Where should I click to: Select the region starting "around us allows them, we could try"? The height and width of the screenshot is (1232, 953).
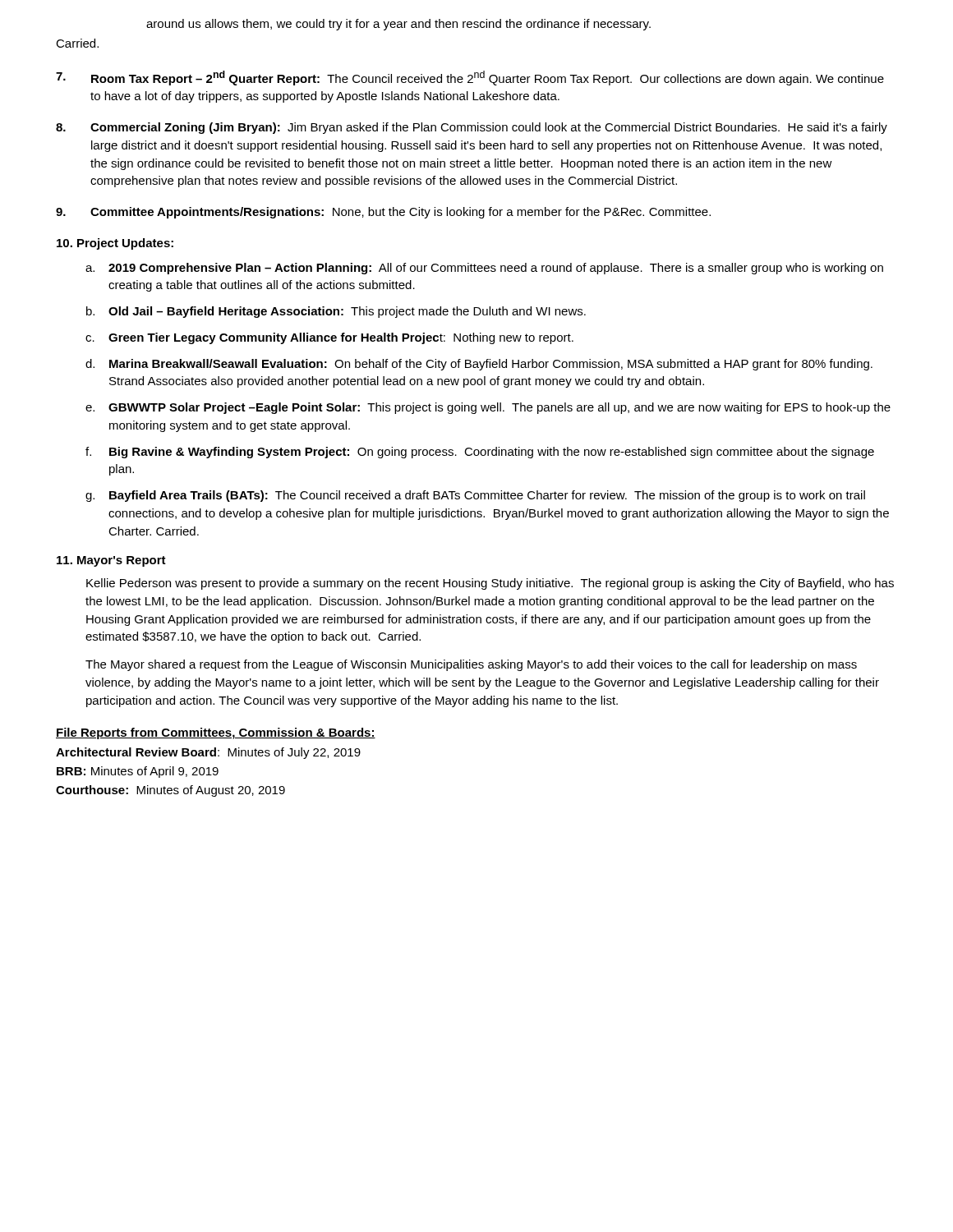point(399,23)
